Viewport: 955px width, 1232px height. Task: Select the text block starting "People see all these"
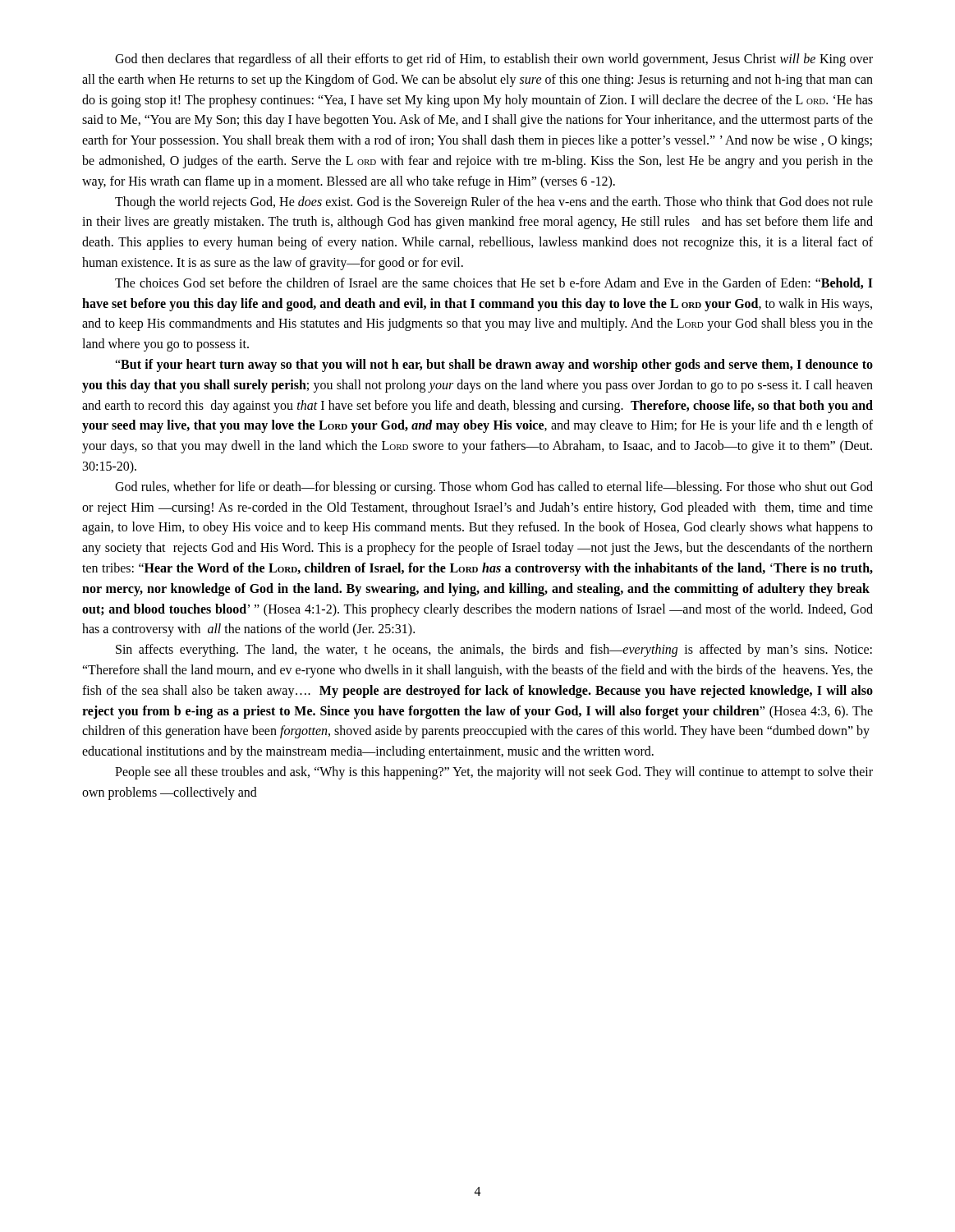(478, 783)
